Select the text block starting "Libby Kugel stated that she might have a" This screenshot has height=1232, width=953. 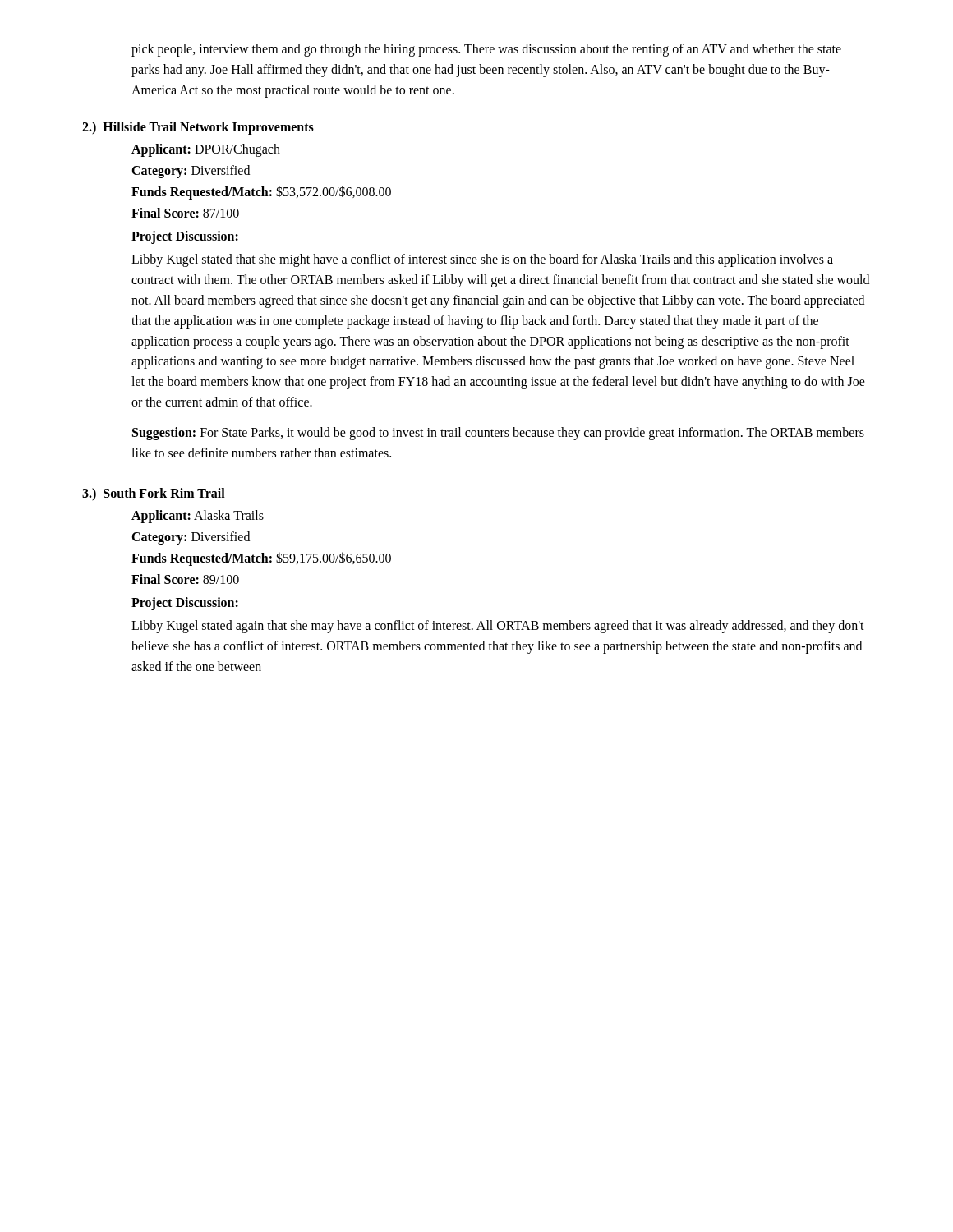click(501, 331)
